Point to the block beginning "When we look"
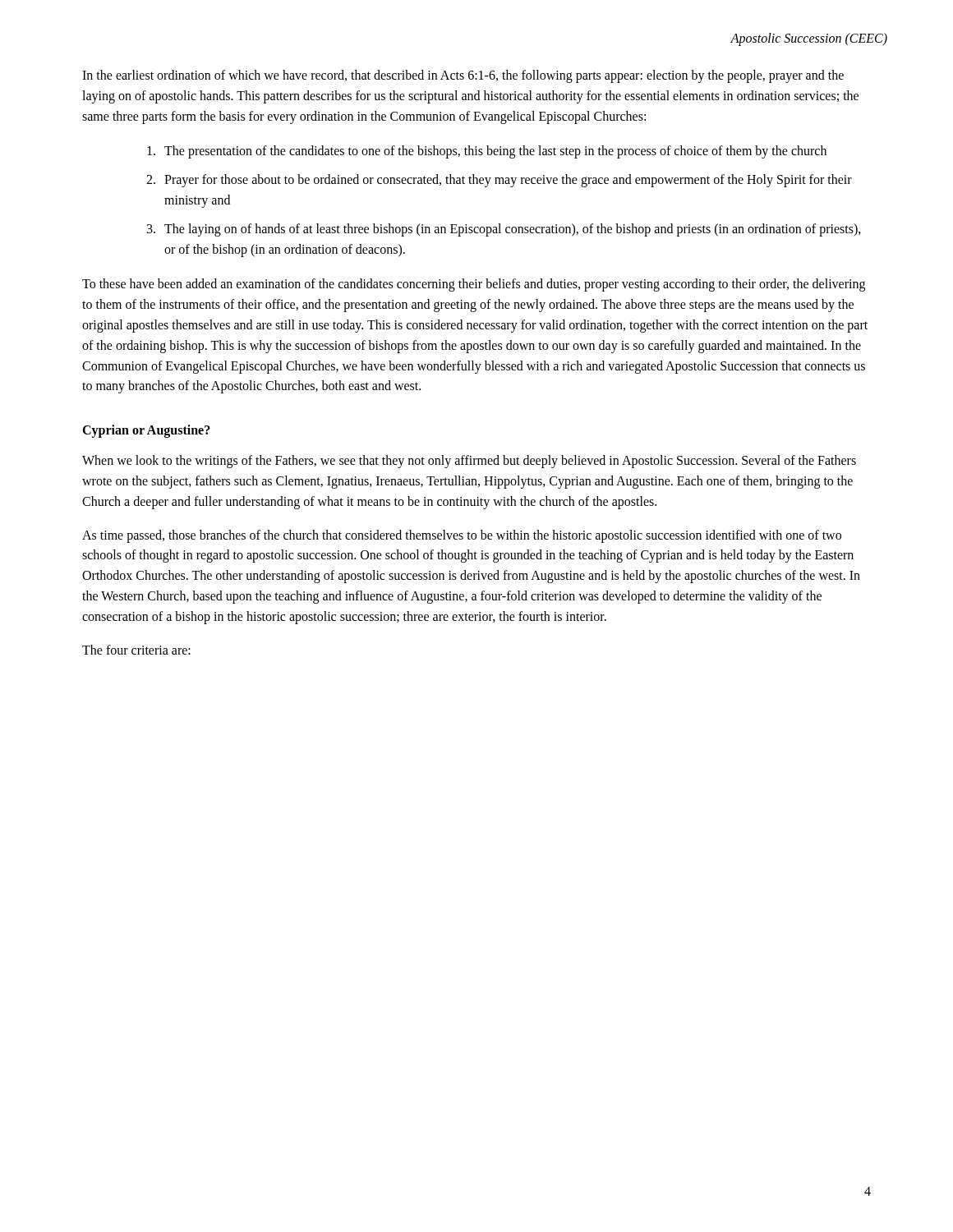Viewport: 953px width, 1232px height. 469,481
